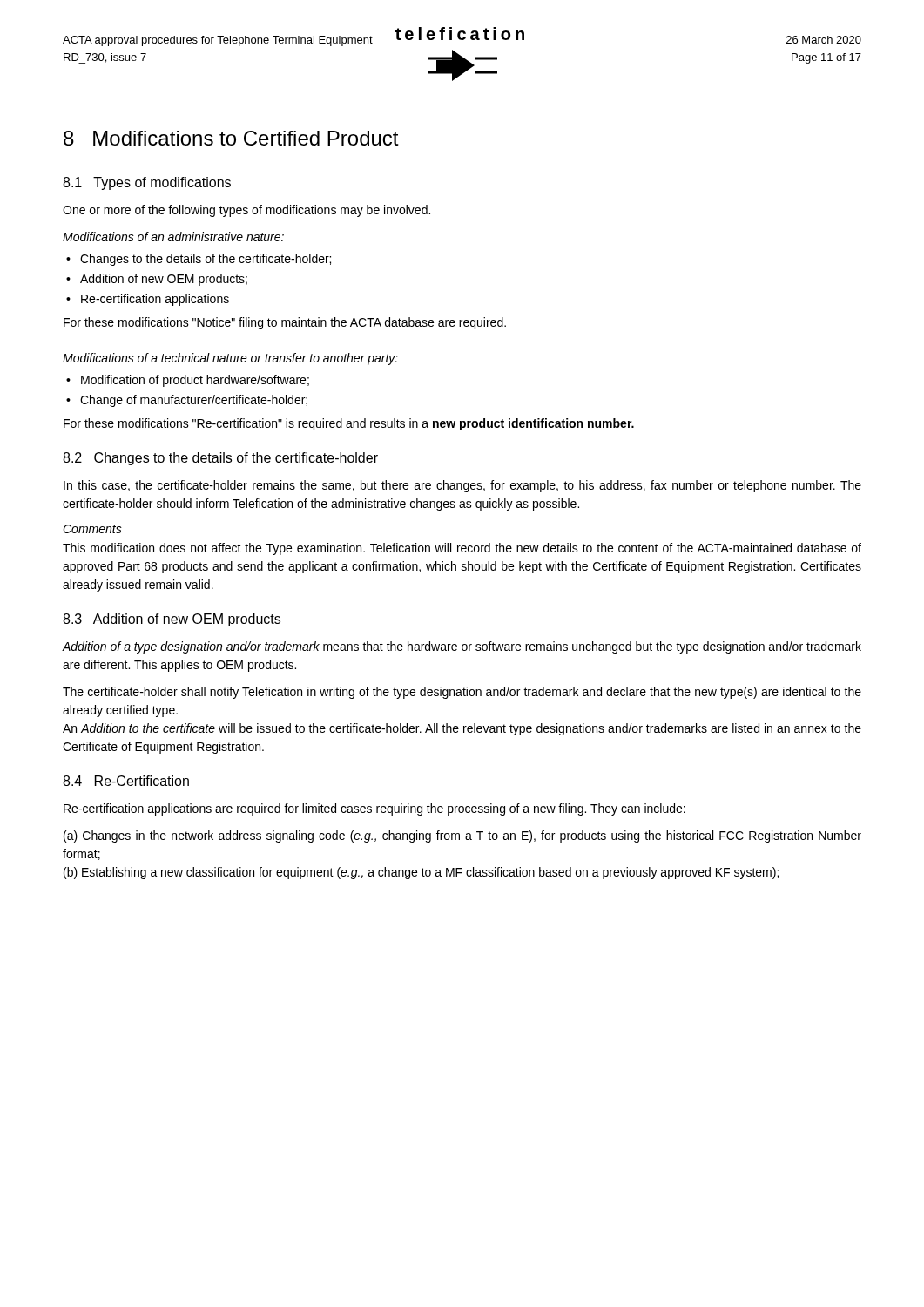Point to the block starting "In this case, the certificate-holder remains the same,"
Viewport: 924px width, 1307px height.
[x=462, y=495]
